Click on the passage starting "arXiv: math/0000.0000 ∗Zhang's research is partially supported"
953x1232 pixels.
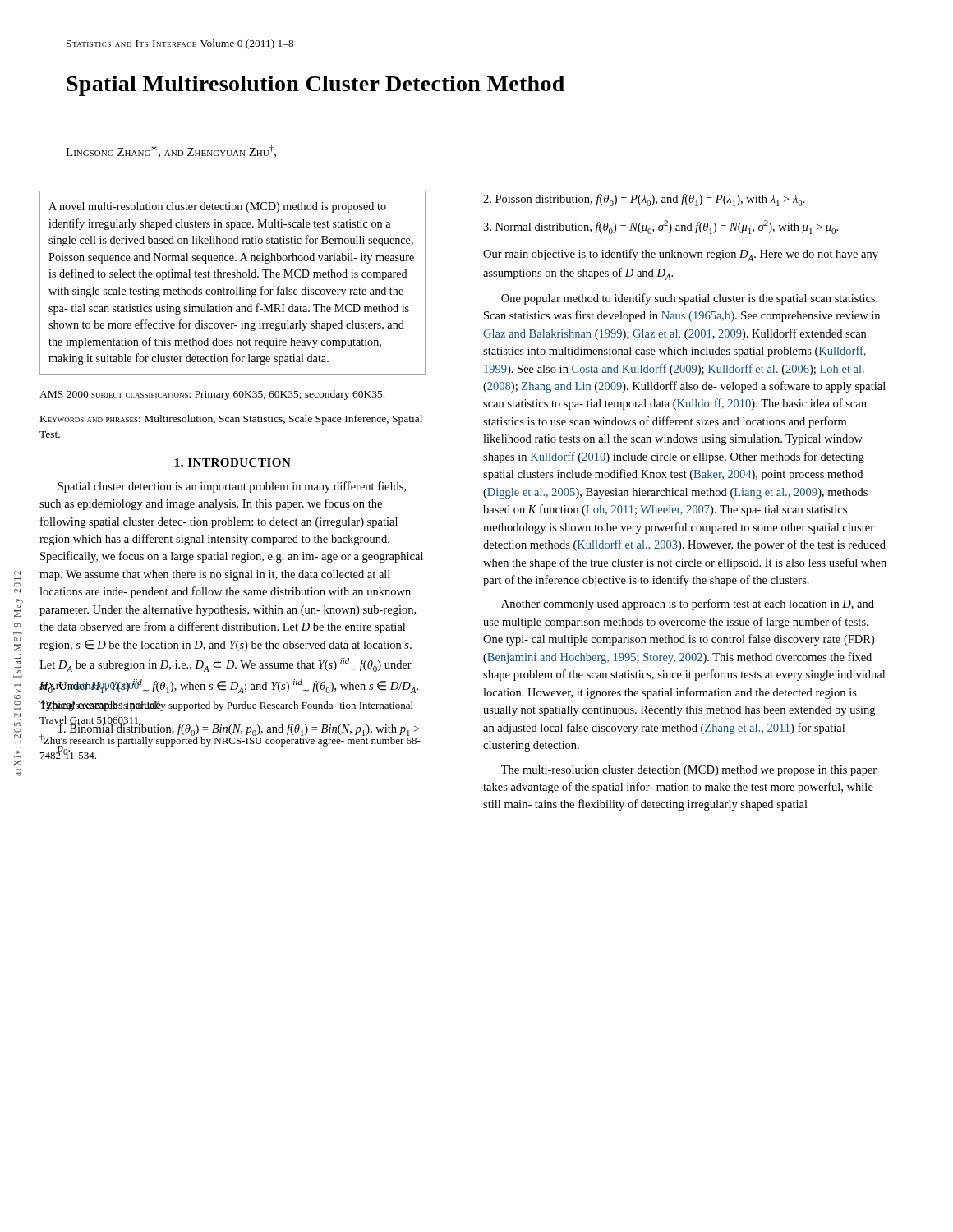[x=233, y=721]
